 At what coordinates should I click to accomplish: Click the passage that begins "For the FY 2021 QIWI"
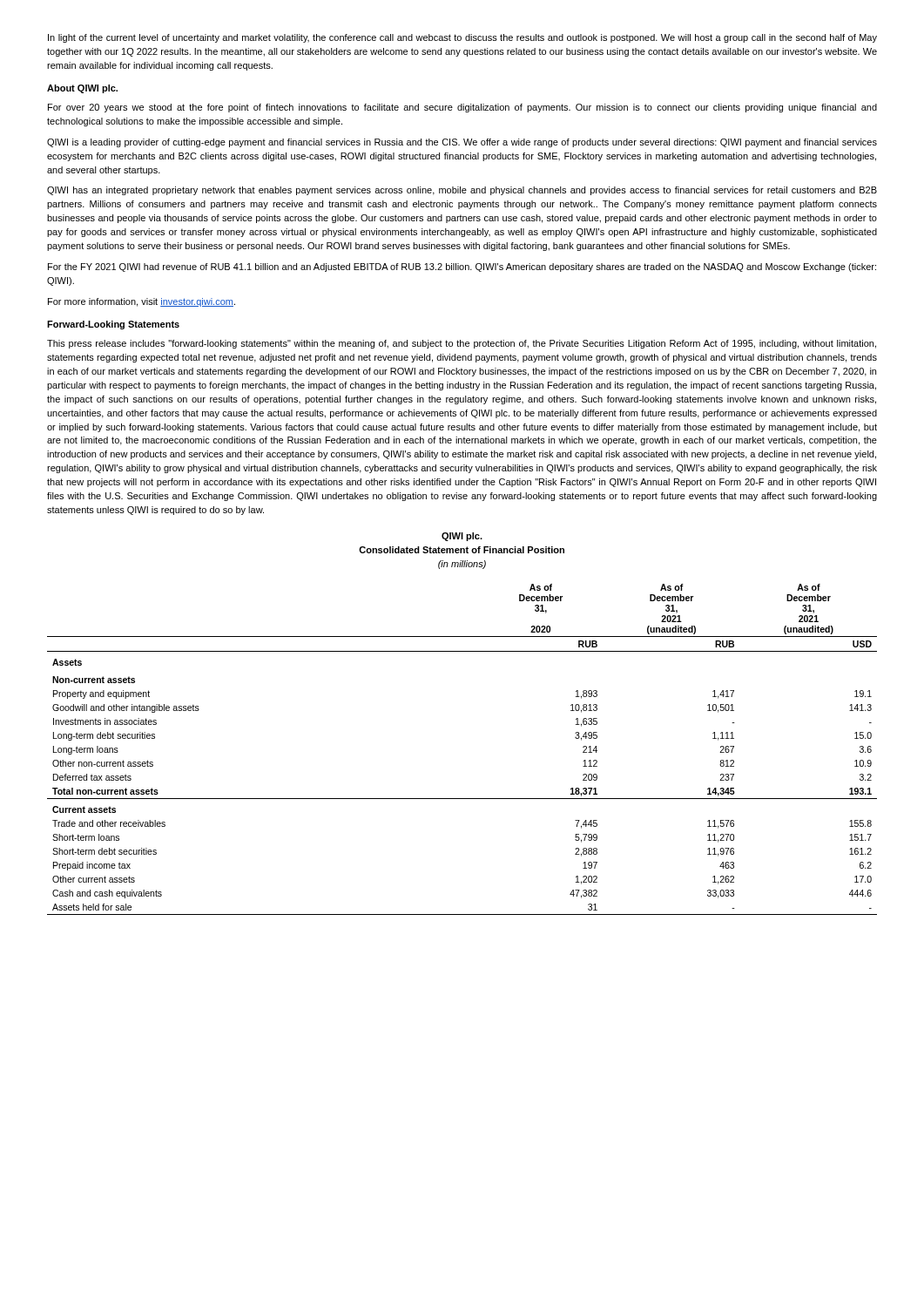[x=462, y=275]
